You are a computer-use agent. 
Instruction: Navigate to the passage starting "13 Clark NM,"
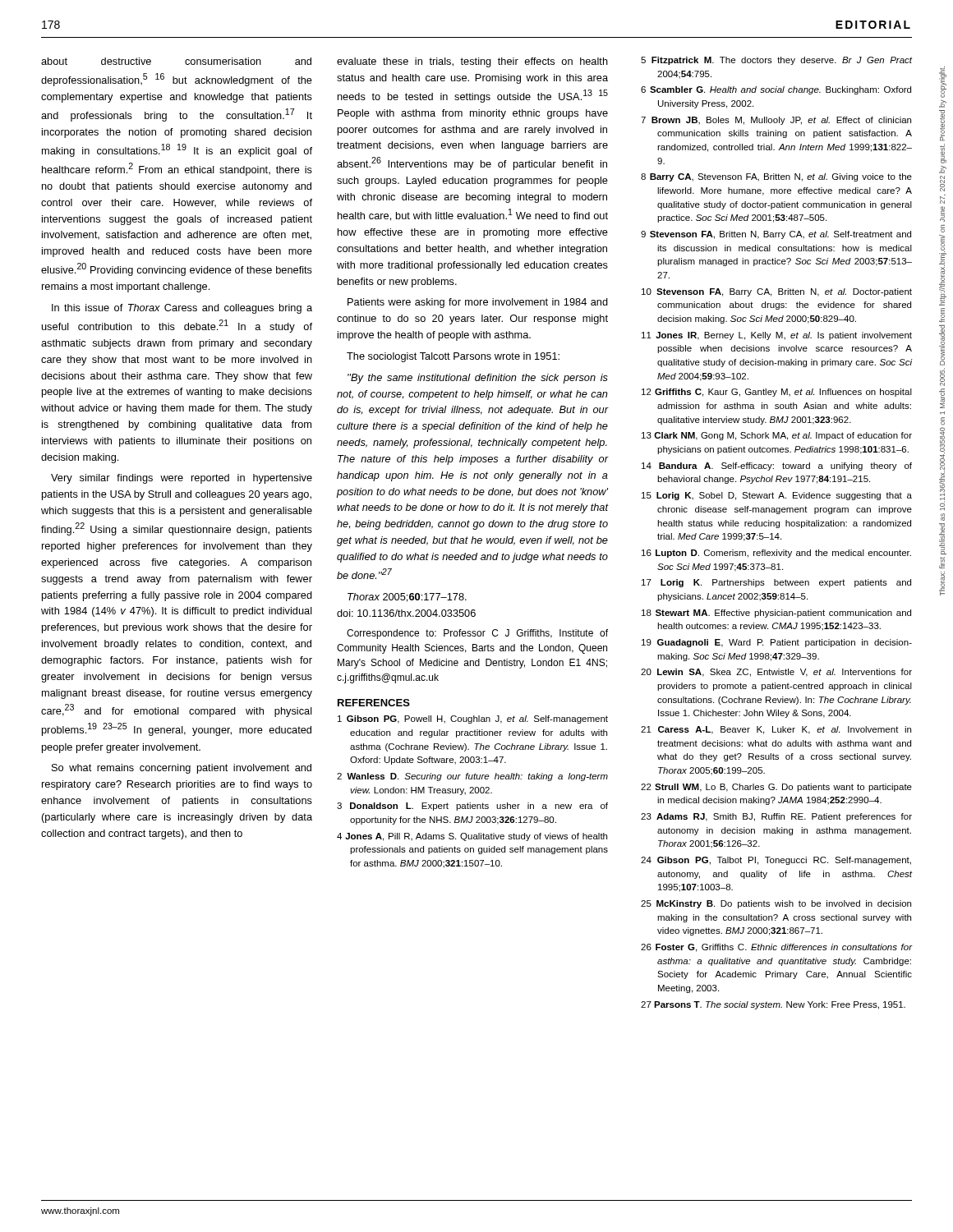click(x=776, y=443)
